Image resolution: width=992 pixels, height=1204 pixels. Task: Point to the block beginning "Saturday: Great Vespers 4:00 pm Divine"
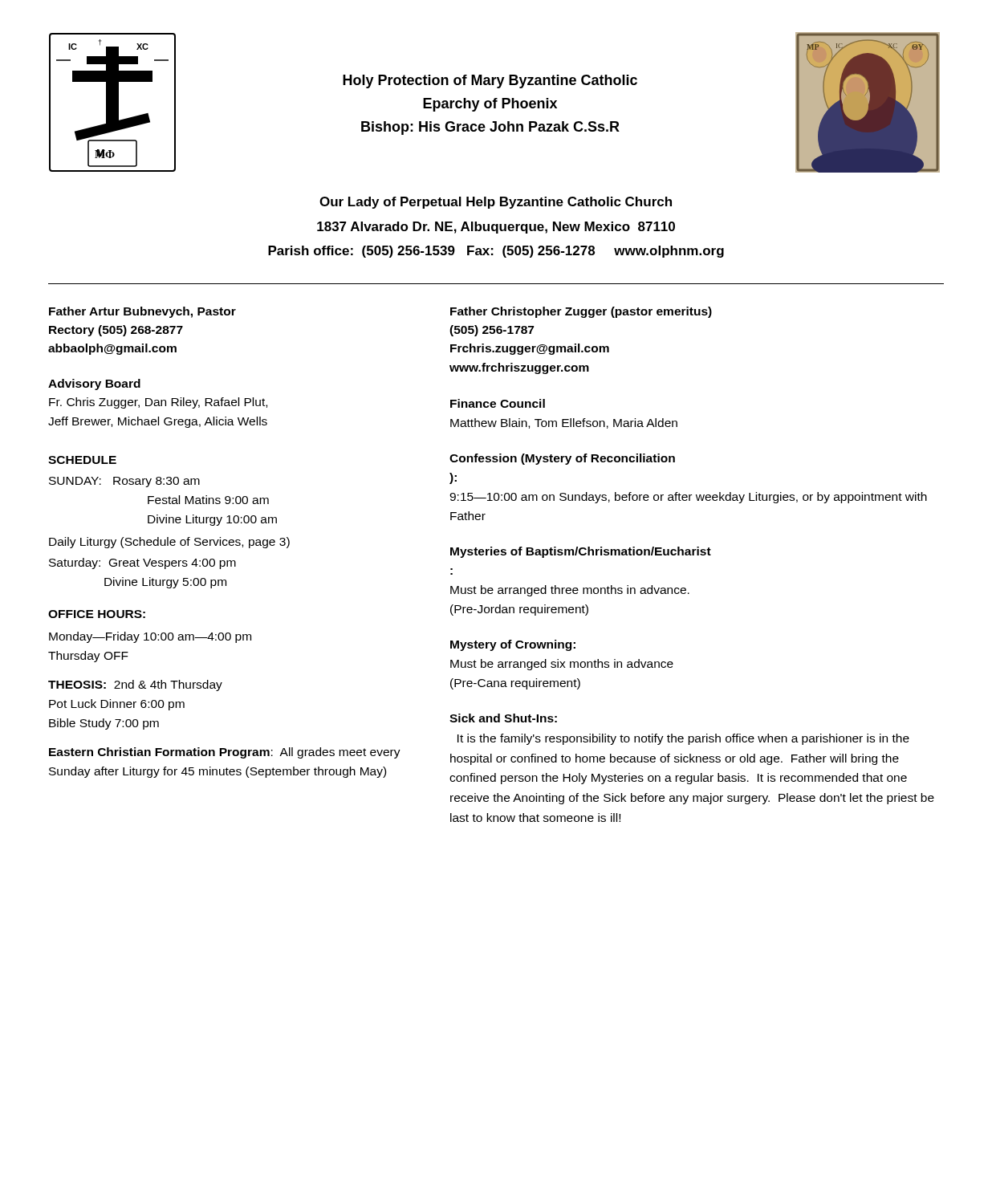pyautogui.click(x=142, y=572)
